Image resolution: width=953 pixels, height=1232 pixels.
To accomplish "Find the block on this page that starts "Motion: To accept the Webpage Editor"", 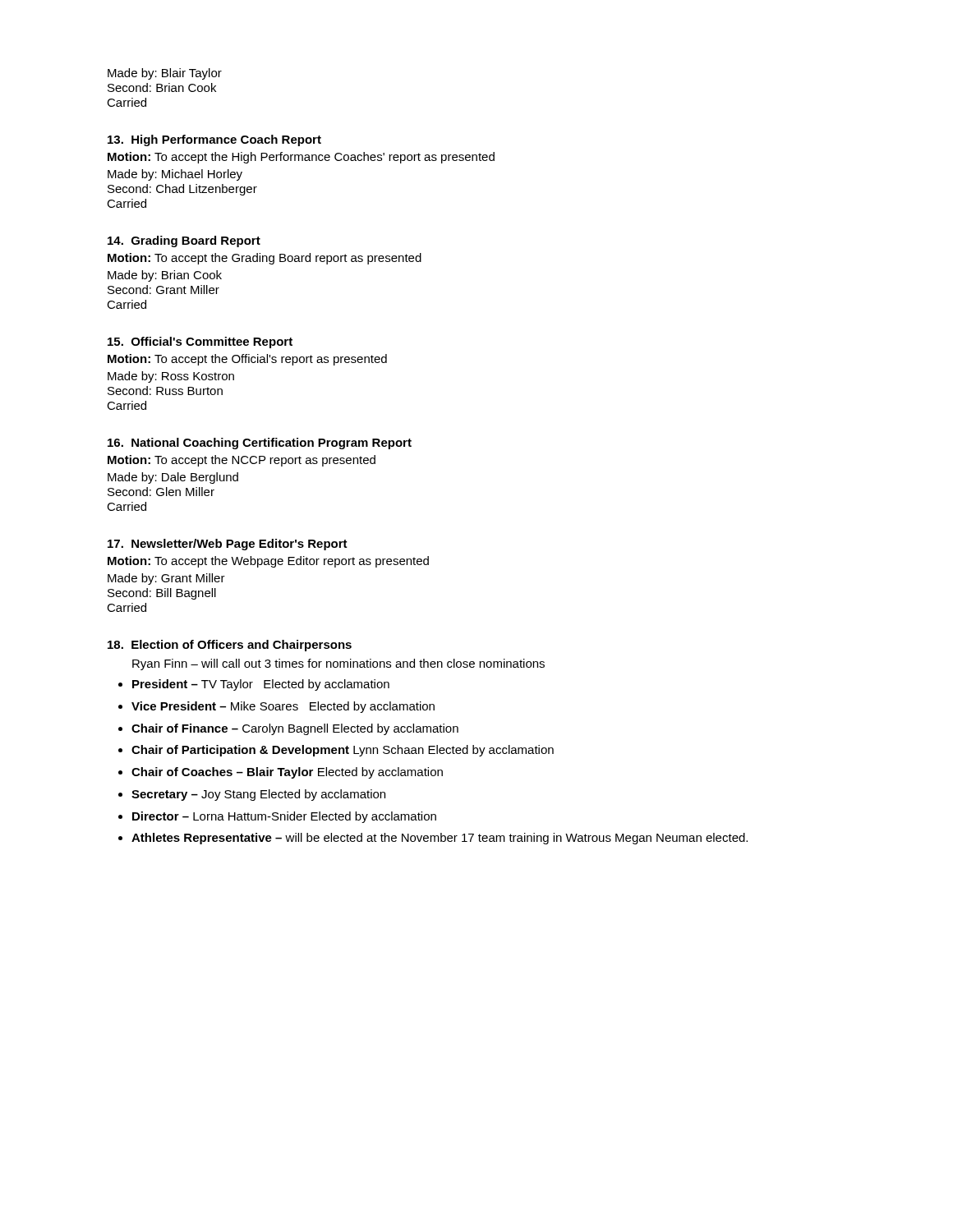I will (x=268, y=562).
